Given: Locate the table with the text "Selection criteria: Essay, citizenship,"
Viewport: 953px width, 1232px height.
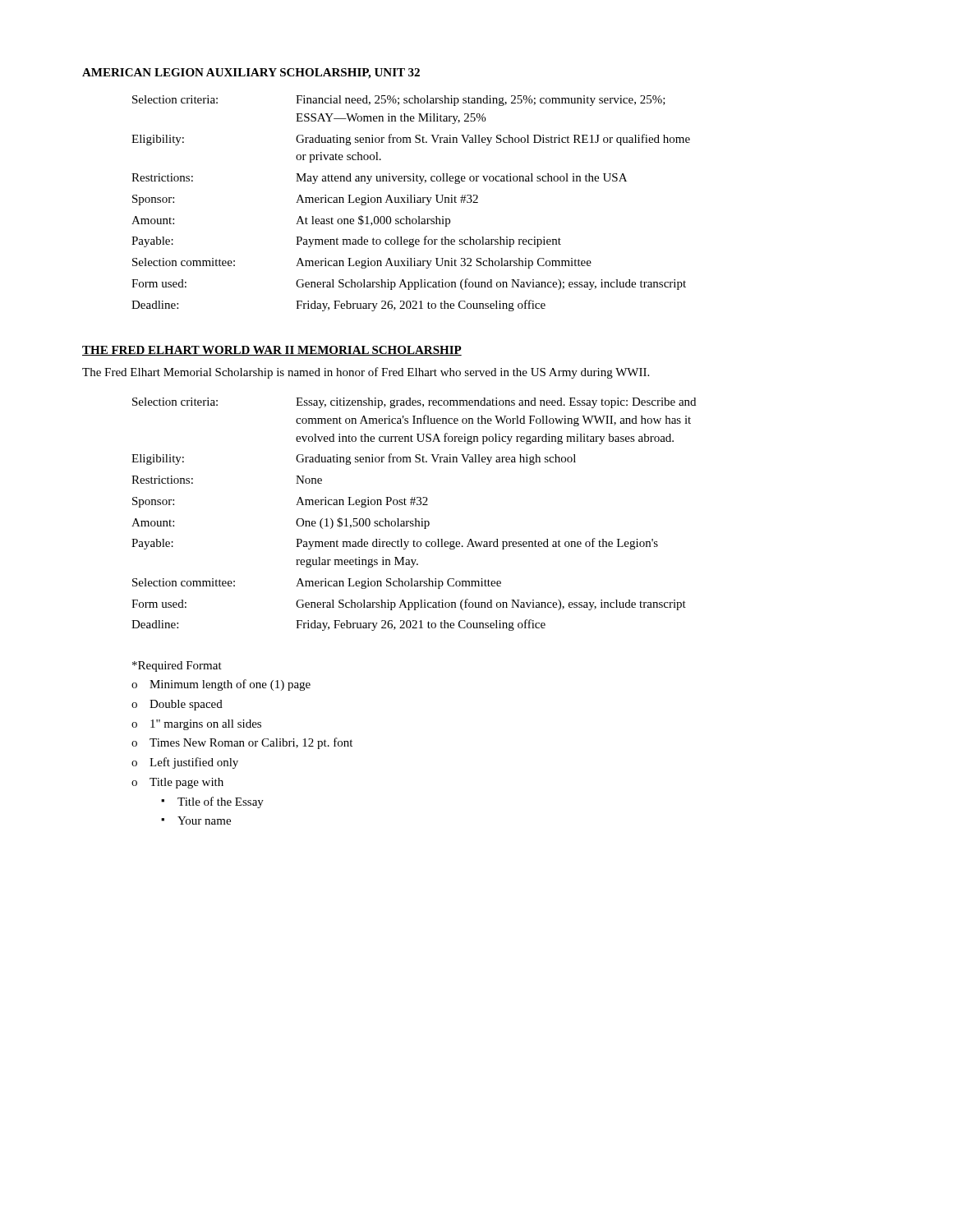Looking at the screenshot, I should (501, 514).
